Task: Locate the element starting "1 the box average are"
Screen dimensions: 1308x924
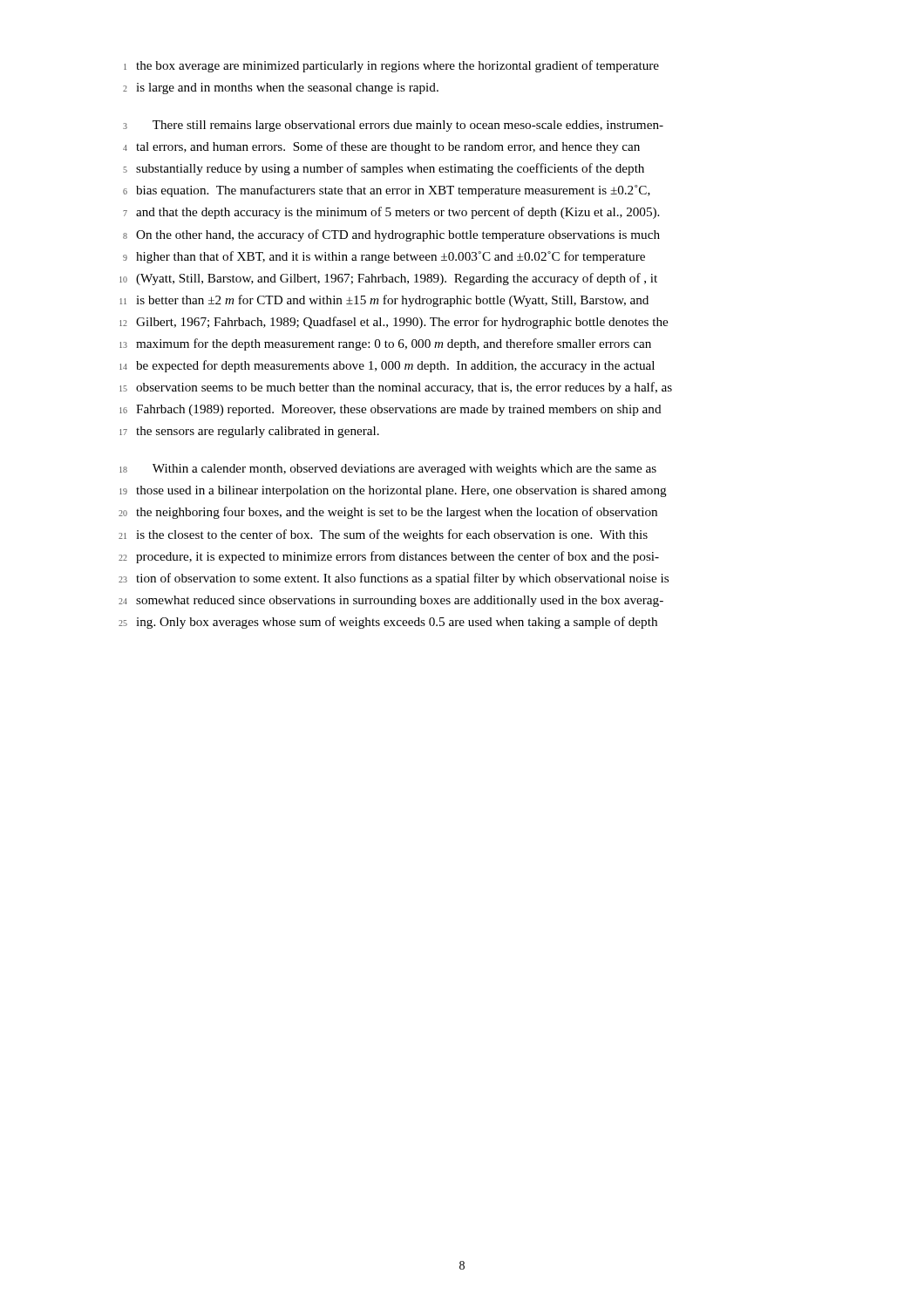Action: click(466, 76)
